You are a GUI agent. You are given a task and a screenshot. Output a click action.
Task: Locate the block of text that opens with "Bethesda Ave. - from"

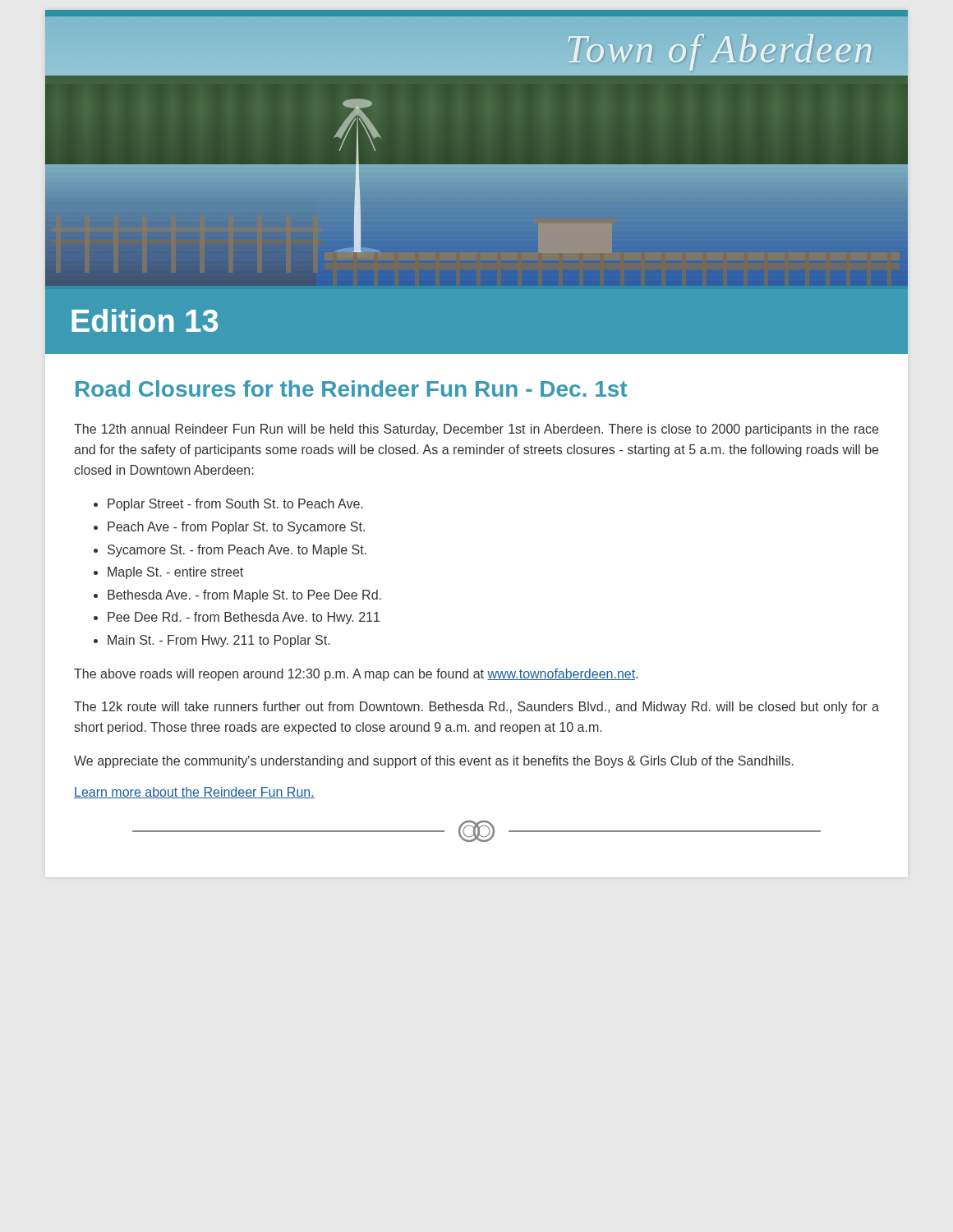244,595
